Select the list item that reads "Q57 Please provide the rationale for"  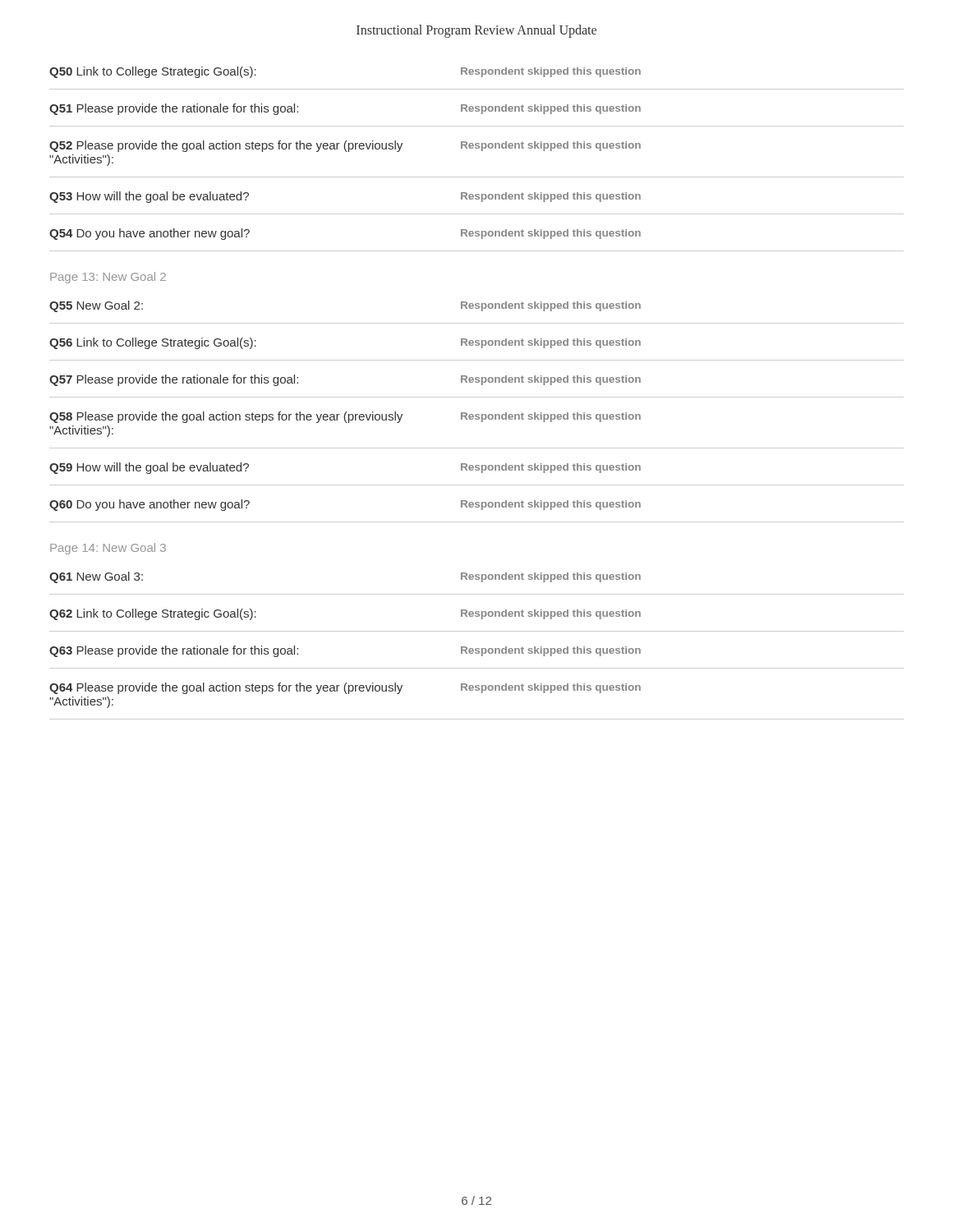pyautogui.click(x=476, y=379)
